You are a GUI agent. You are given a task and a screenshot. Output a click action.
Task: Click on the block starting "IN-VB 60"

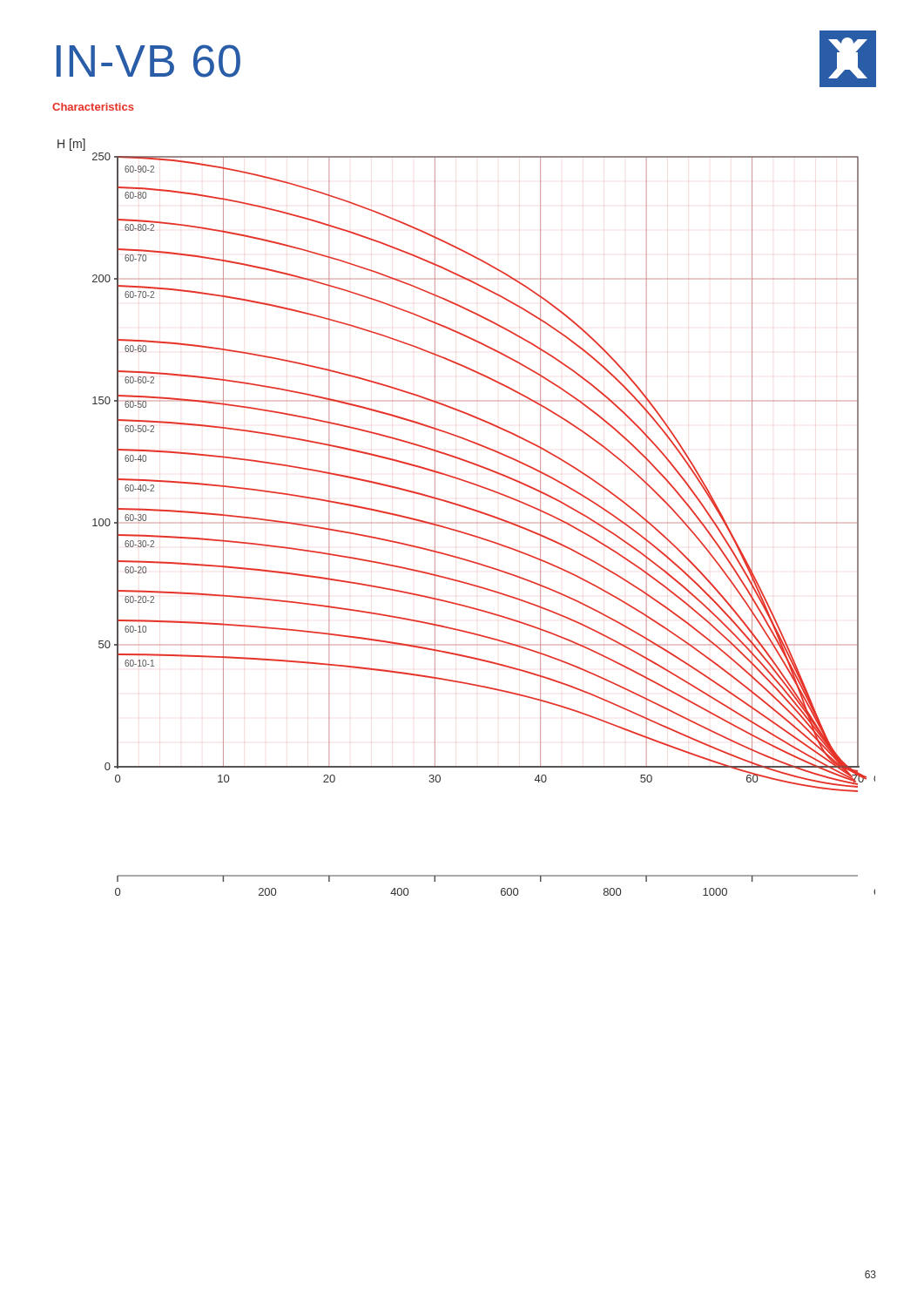point(148,61)
